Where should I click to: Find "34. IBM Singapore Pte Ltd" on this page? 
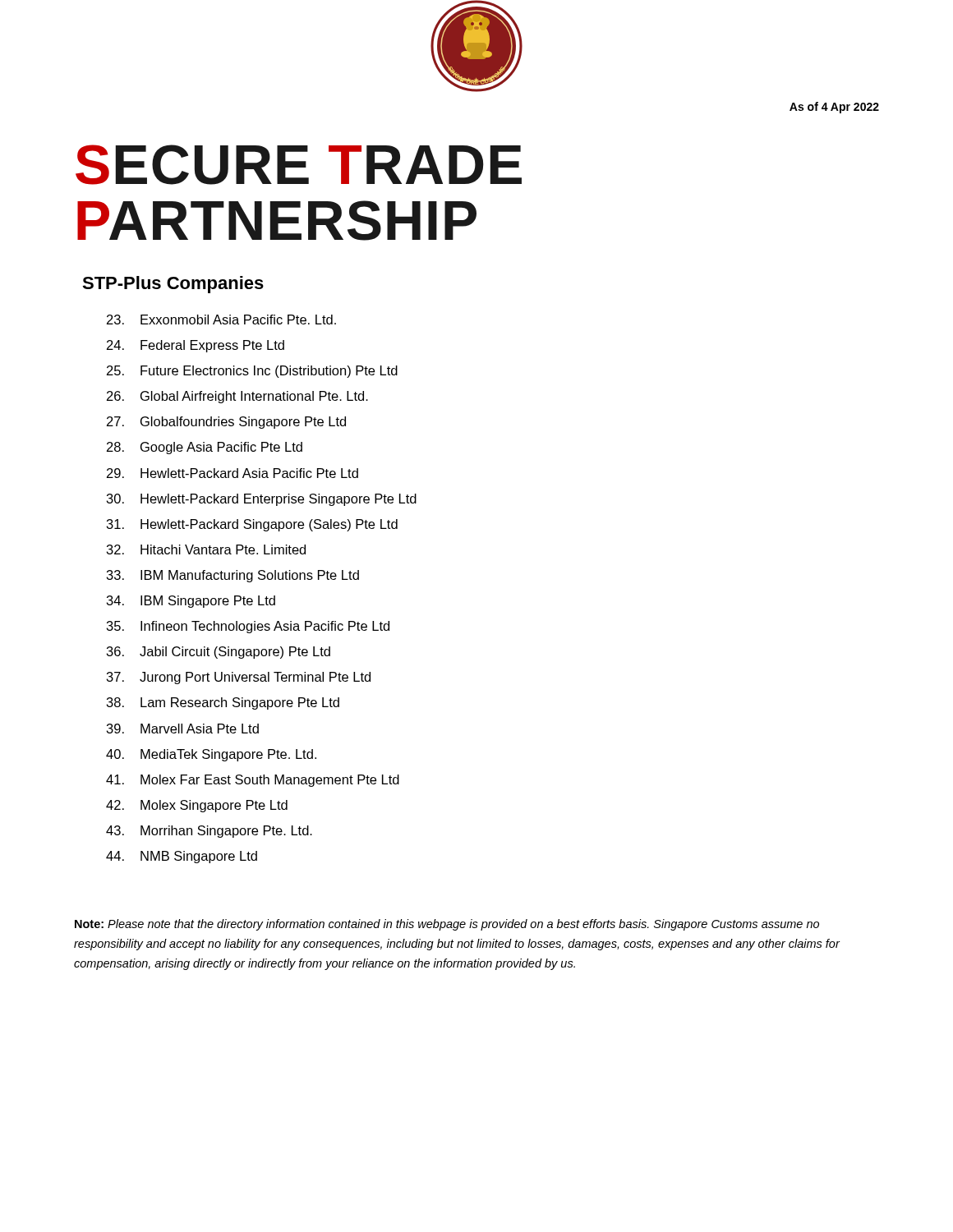179,601
